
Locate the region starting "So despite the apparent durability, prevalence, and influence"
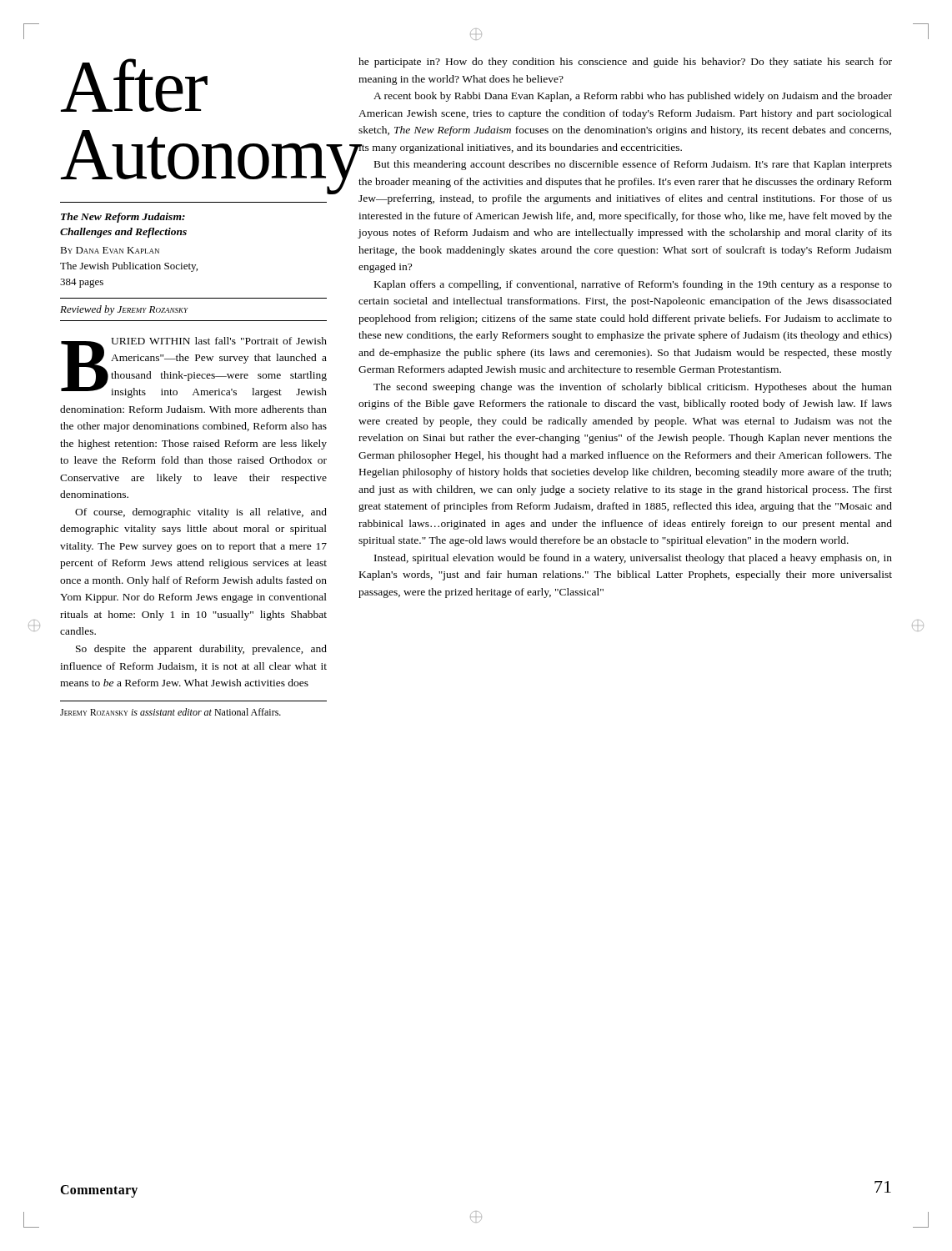[193, 666]
